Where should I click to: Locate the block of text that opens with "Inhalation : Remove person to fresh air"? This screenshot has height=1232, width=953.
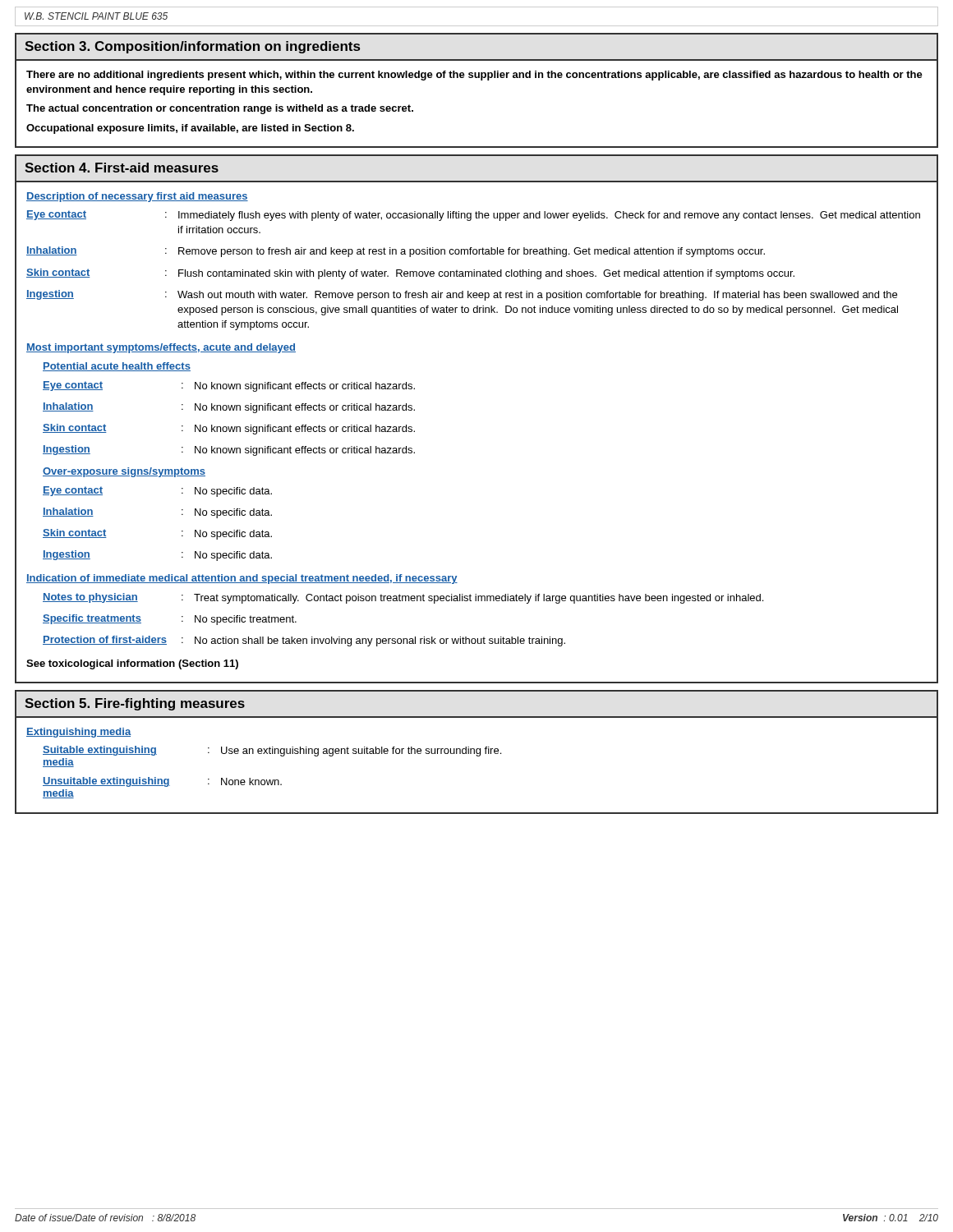tap(476, 252)
